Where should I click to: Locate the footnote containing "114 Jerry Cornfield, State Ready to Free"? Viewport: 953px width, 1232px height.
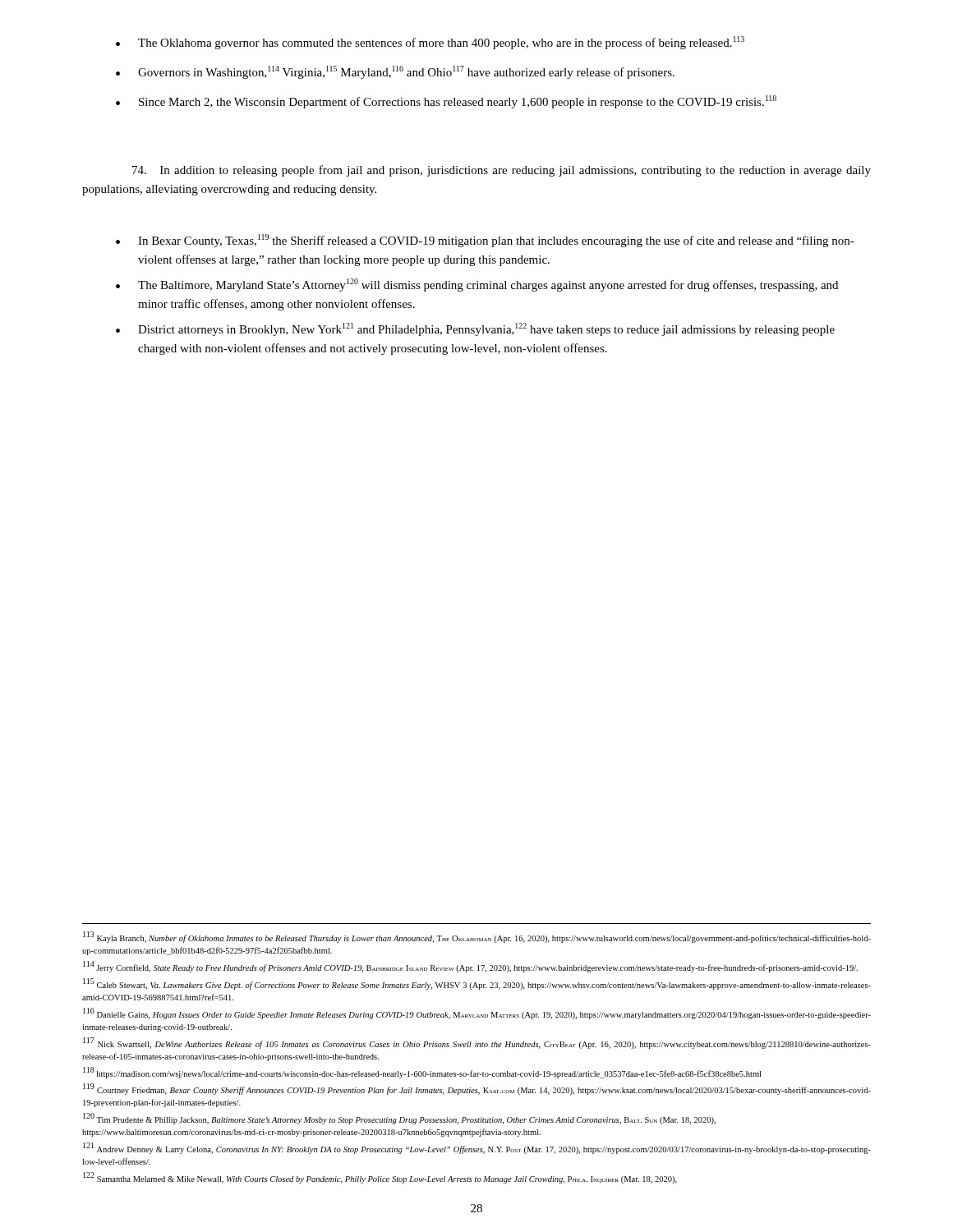470,966
